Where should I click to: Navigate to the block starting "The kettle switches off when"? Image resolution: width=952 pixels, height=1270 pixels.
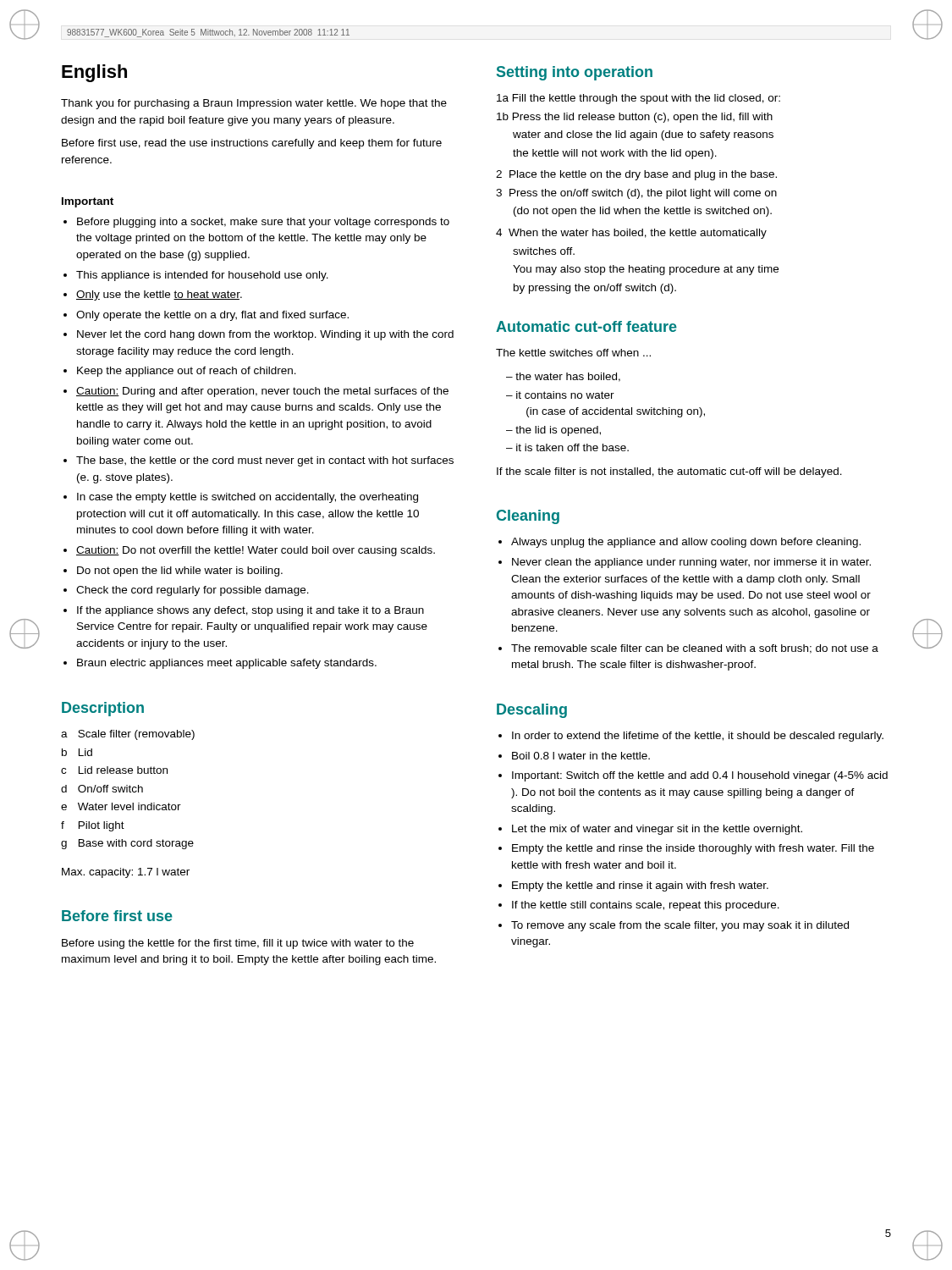pos(573,353)
